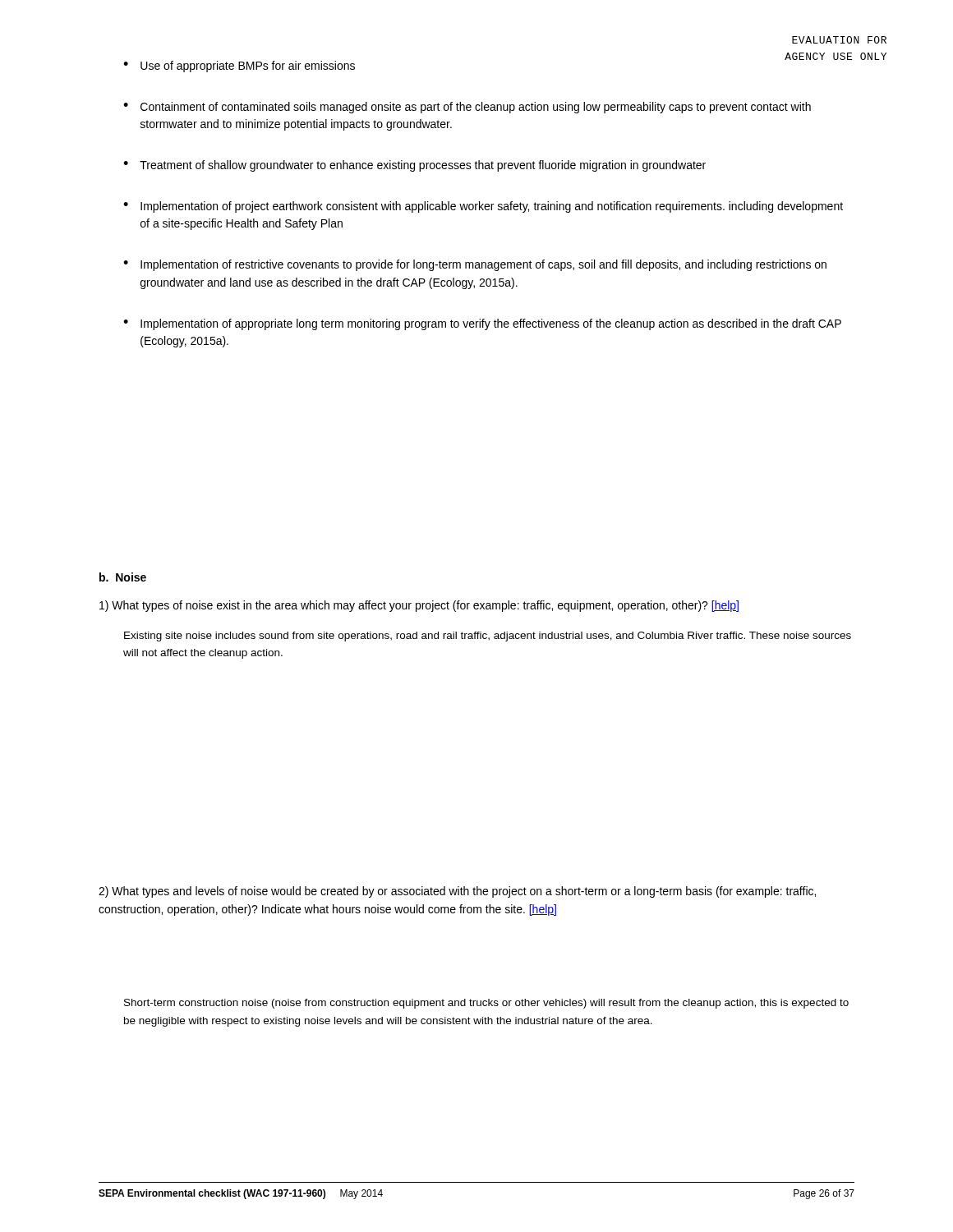This screenshot has width=953, height=1232.
Task: Find the passage starting "Short-term construction noise (noise"
Action: click(486, 1011)
